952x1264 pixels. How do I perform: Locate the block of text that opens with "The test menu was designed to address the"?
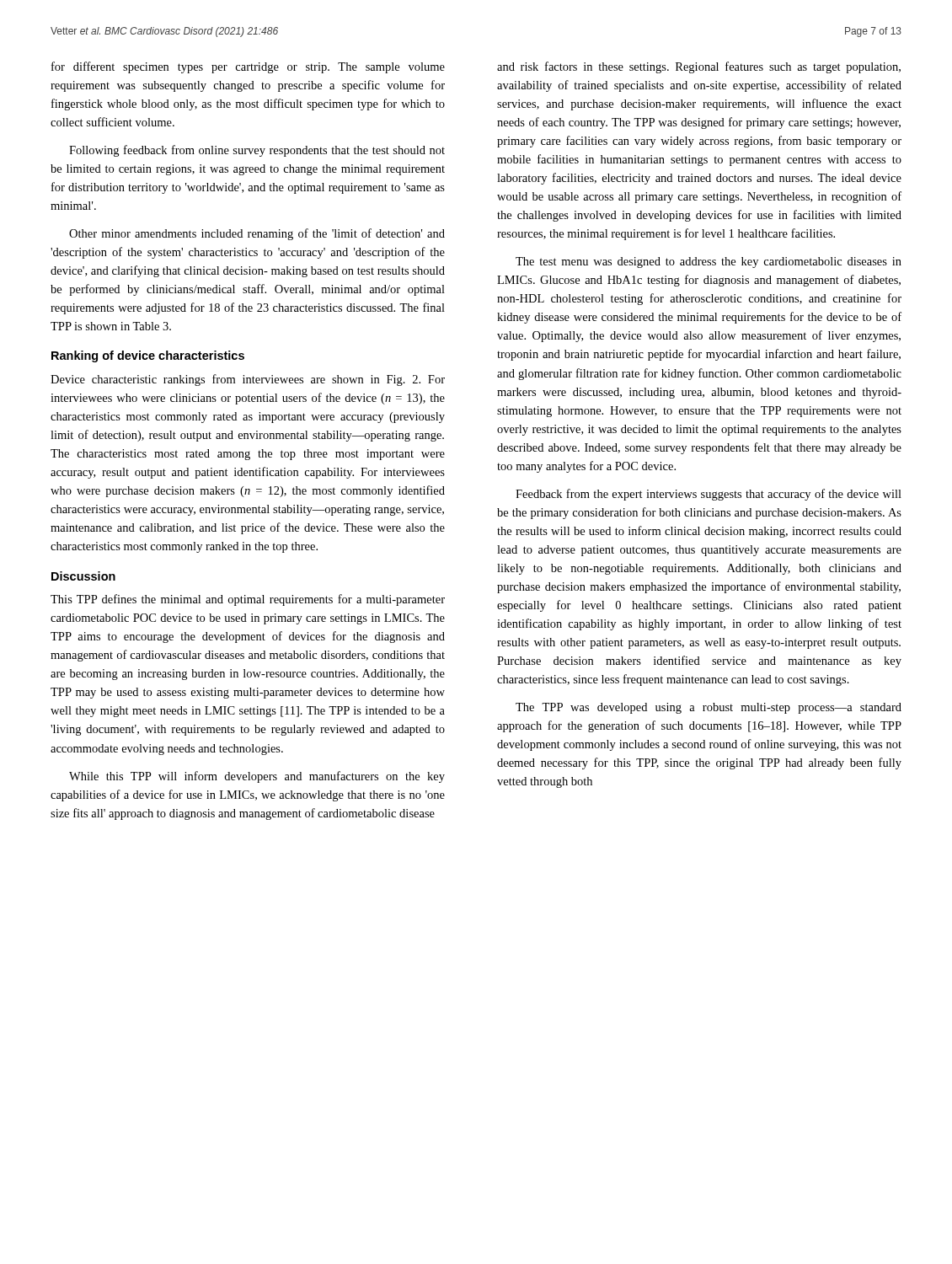699,364
